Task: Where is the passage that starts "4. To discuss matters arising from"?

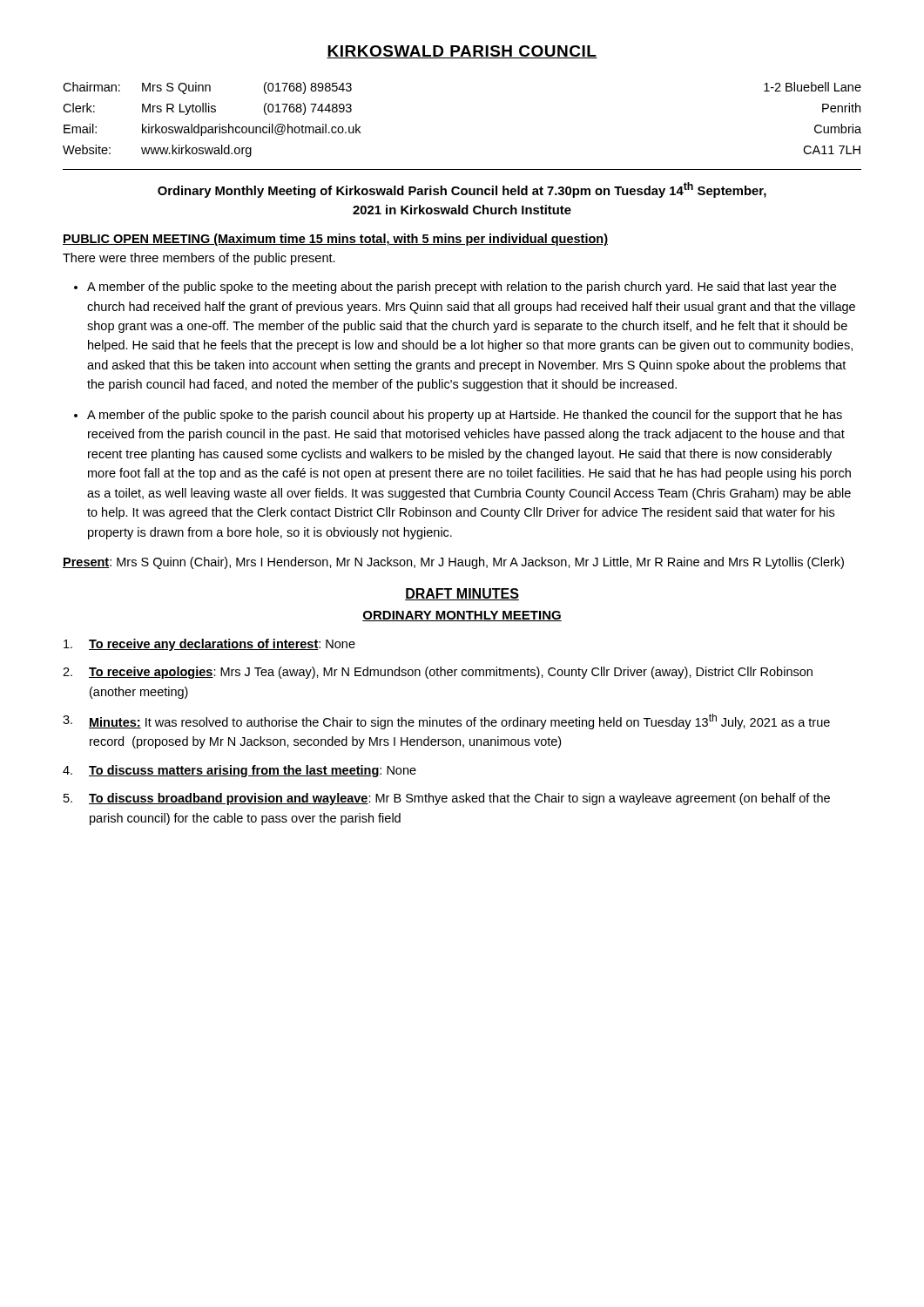Action: pos(239,771)
